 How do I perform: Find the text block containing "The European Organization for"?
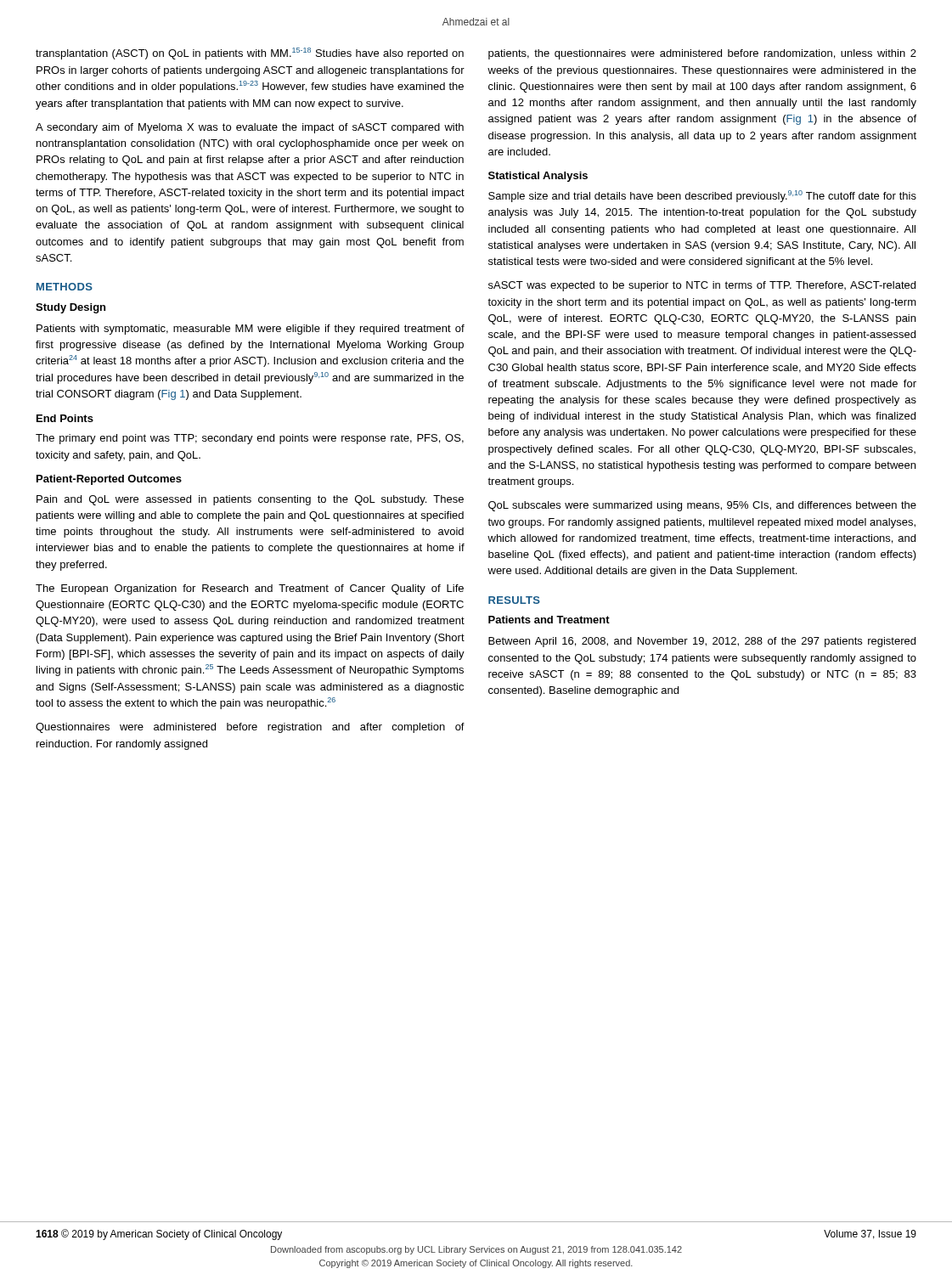tap(250, 646)
